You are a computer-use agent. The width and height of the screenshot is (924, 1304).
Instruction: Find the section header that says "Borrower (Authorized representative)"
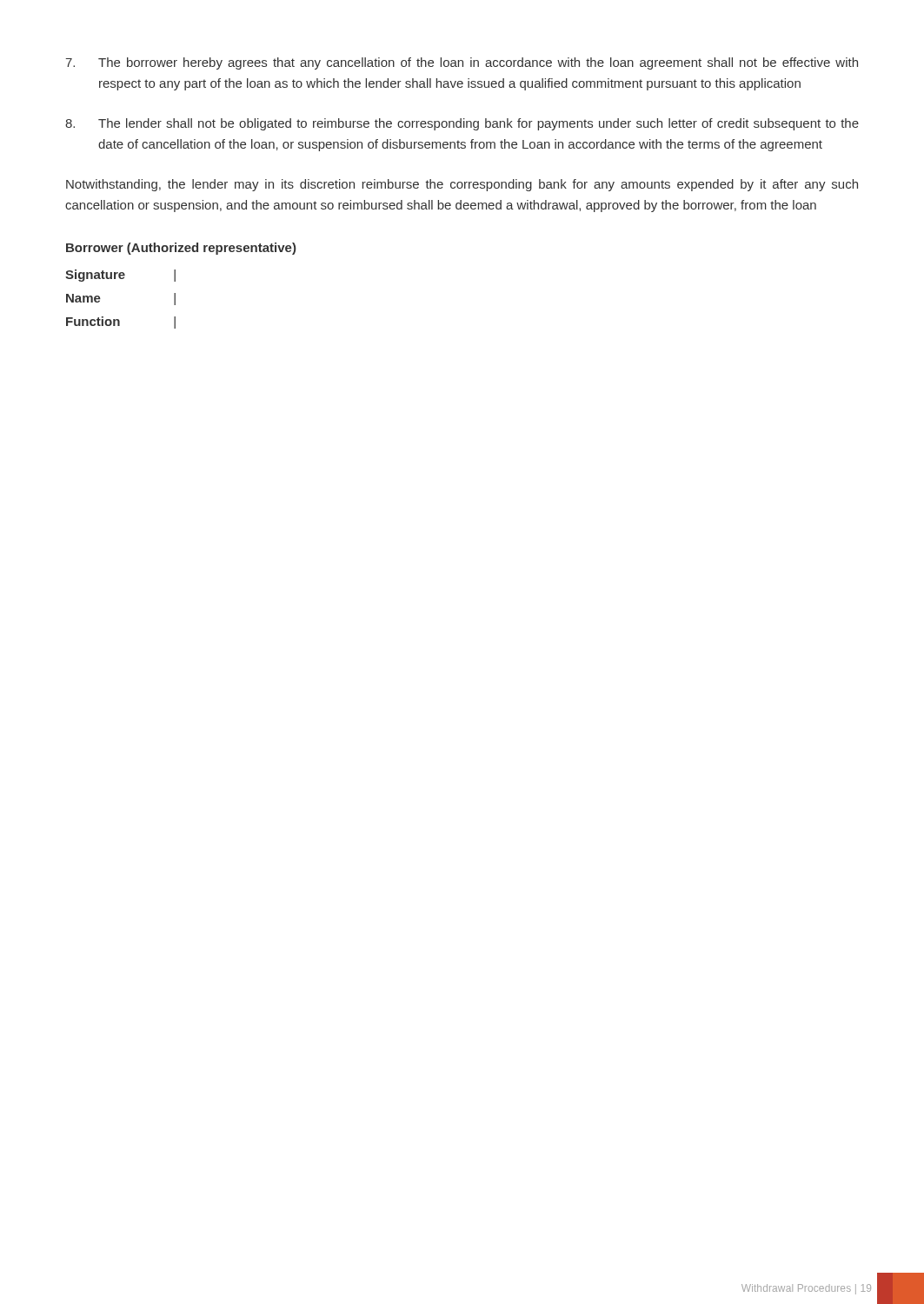[x=181, y=247]
